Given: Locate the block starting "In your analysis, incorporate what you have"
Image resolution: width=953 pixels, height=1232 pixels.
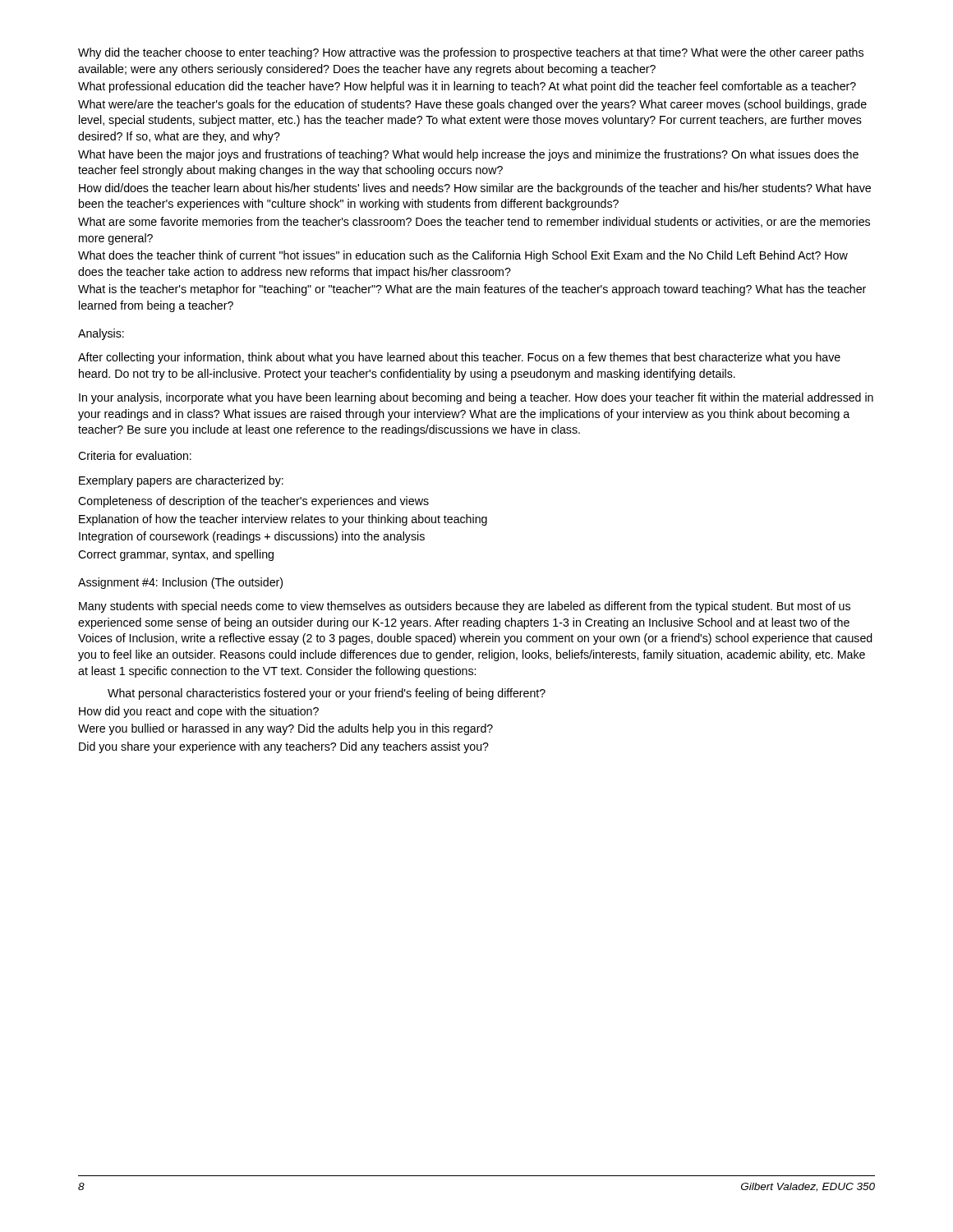Looking at the screenshot, I should [x=476, y=414].
